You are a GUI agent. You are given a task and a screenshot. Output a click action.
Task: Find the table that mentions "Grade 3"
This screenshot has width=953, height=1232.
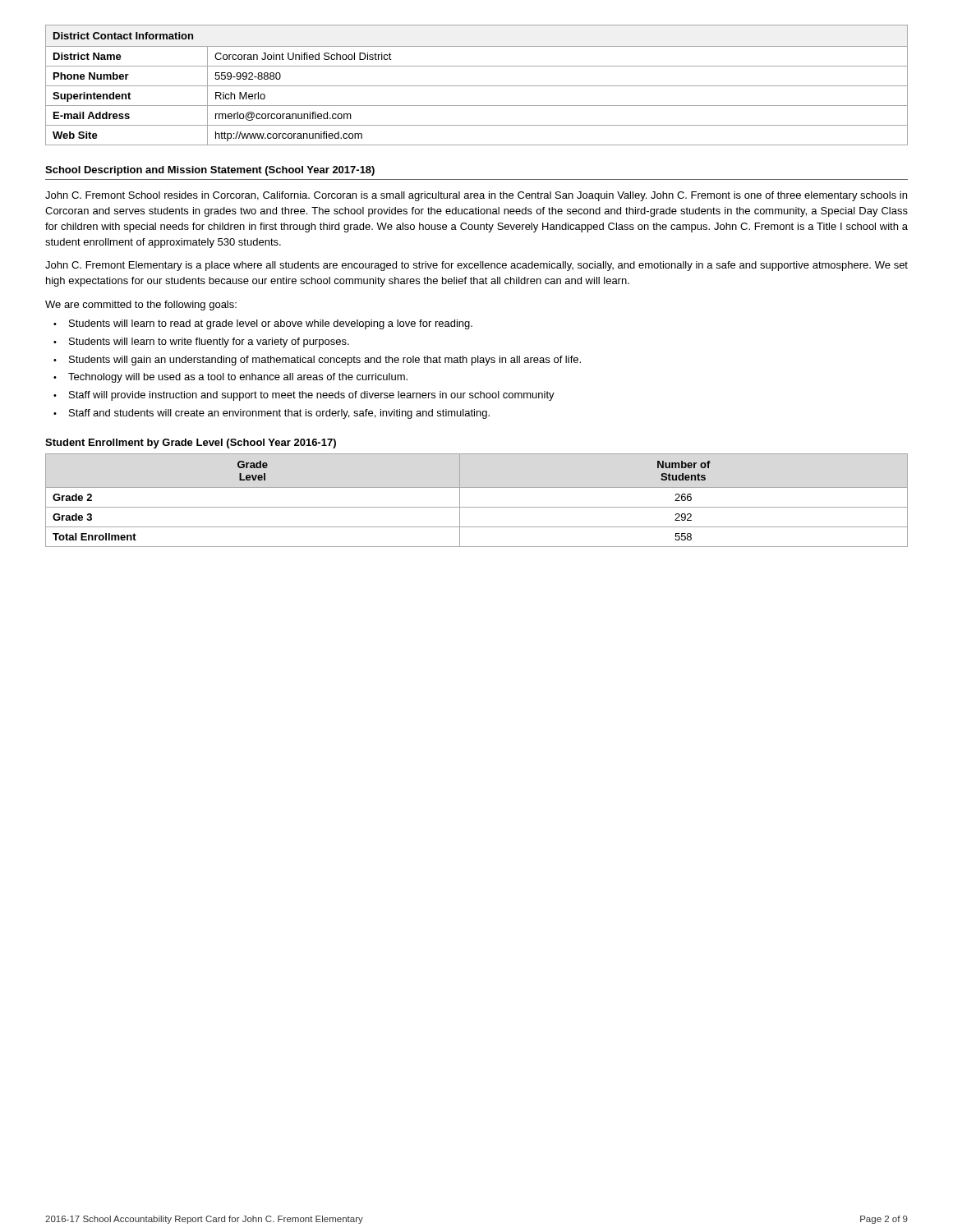[x=476, y=500]
